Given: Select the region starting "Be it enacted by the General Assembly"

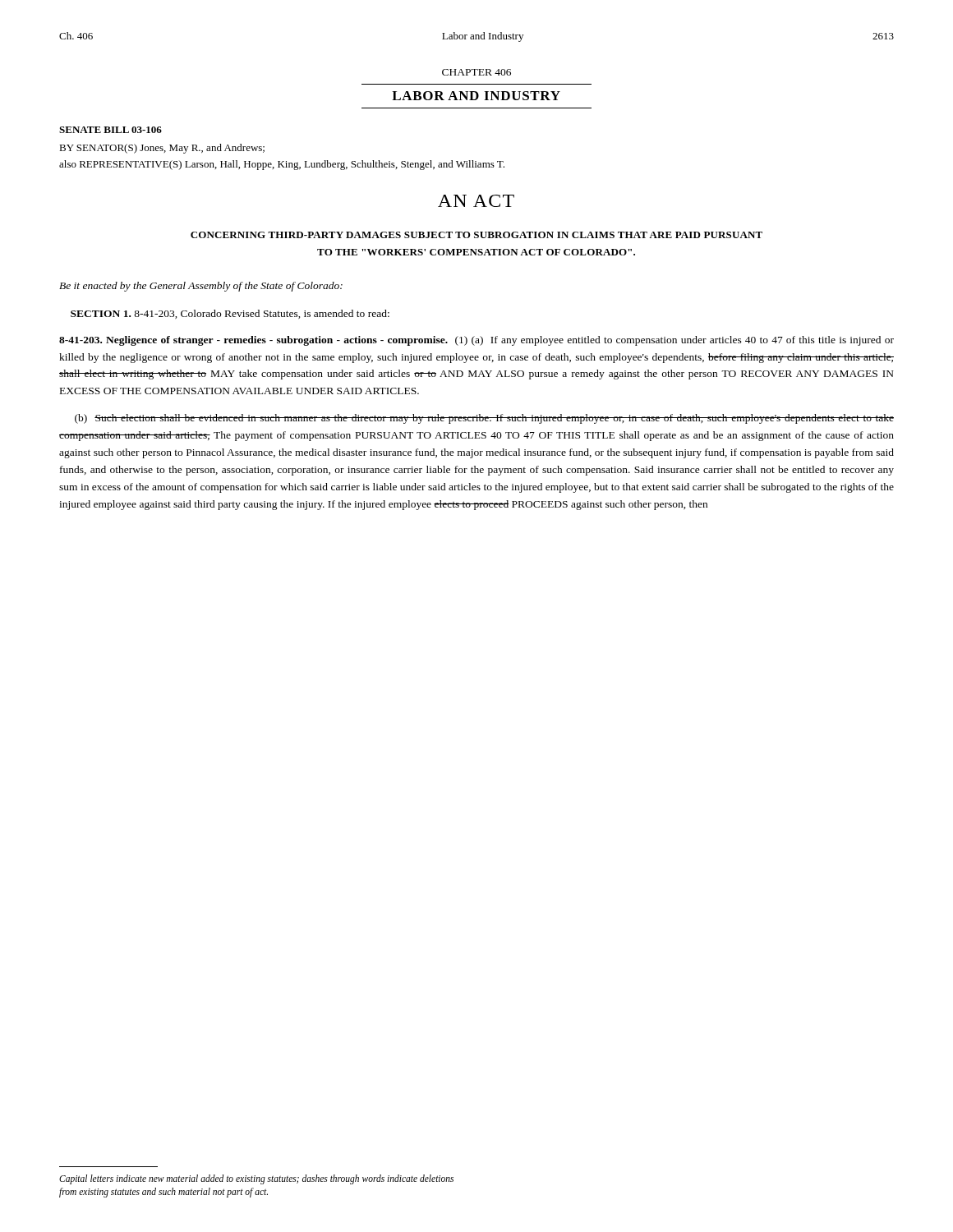Looking at the screenshot, I should click(x=201, y=285).
